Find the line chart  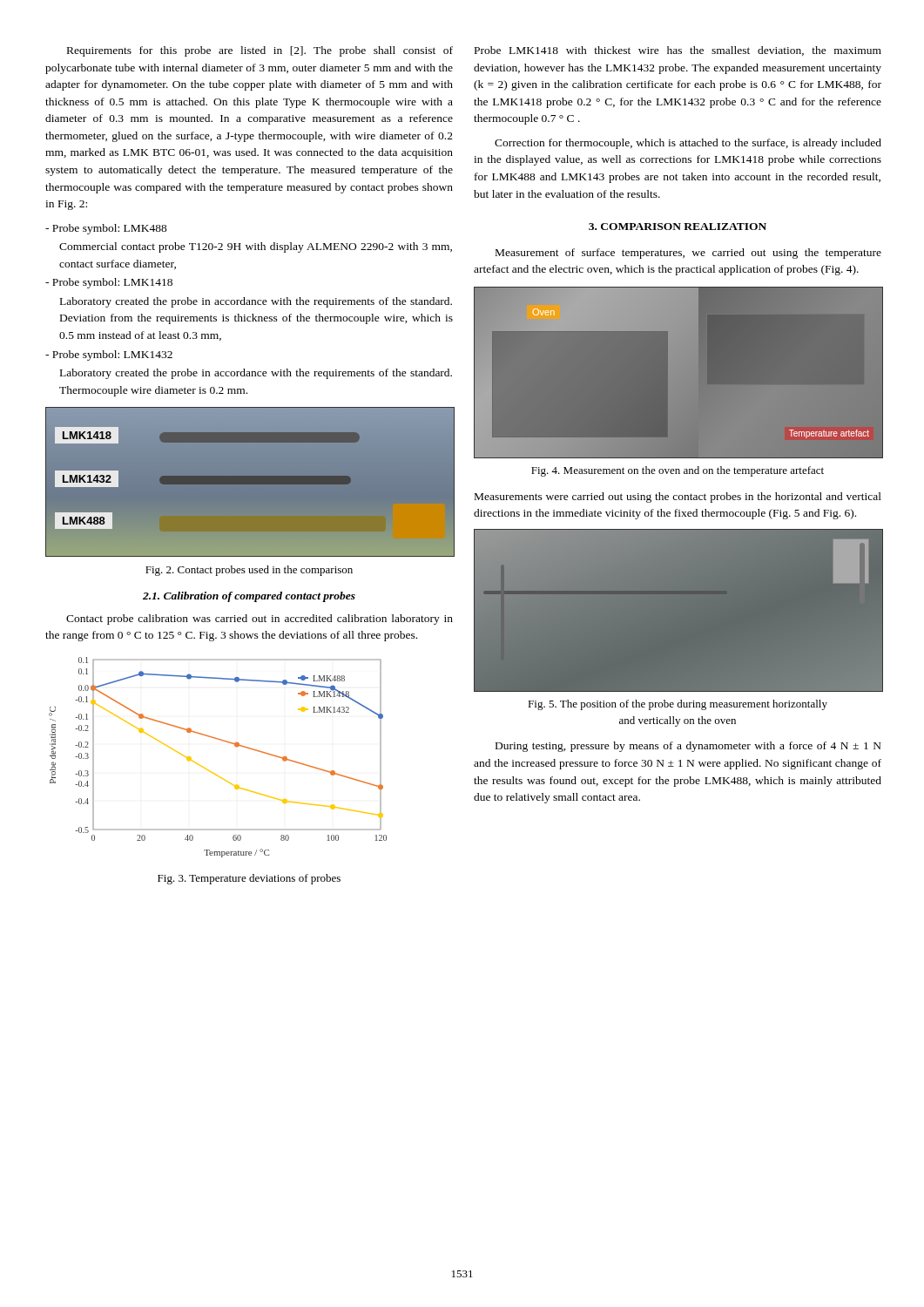(x=249, y=760)
